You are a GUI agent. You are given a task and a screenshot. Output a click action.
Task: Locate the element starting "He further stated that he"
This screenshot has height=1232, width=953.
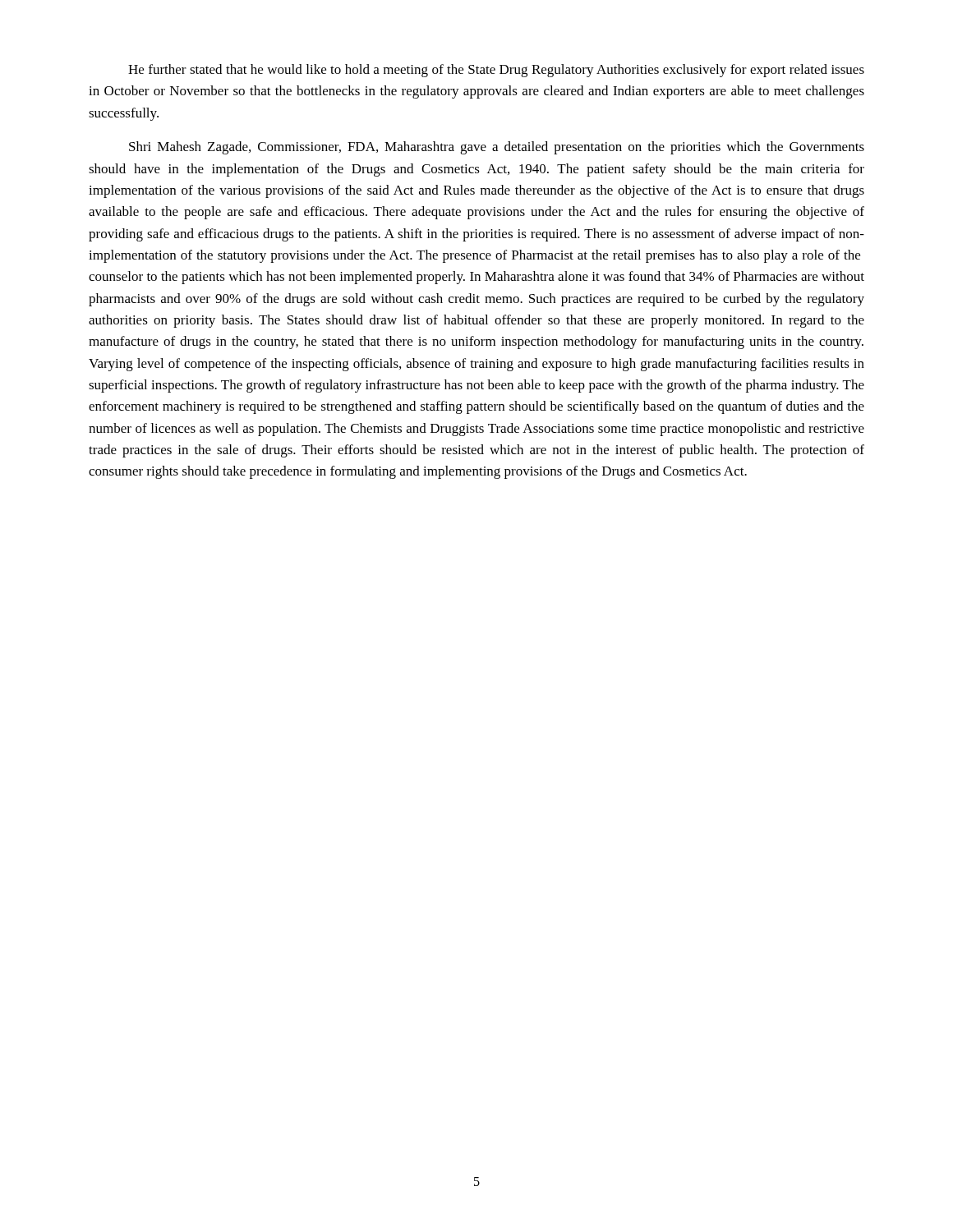(x=476, y=271)
